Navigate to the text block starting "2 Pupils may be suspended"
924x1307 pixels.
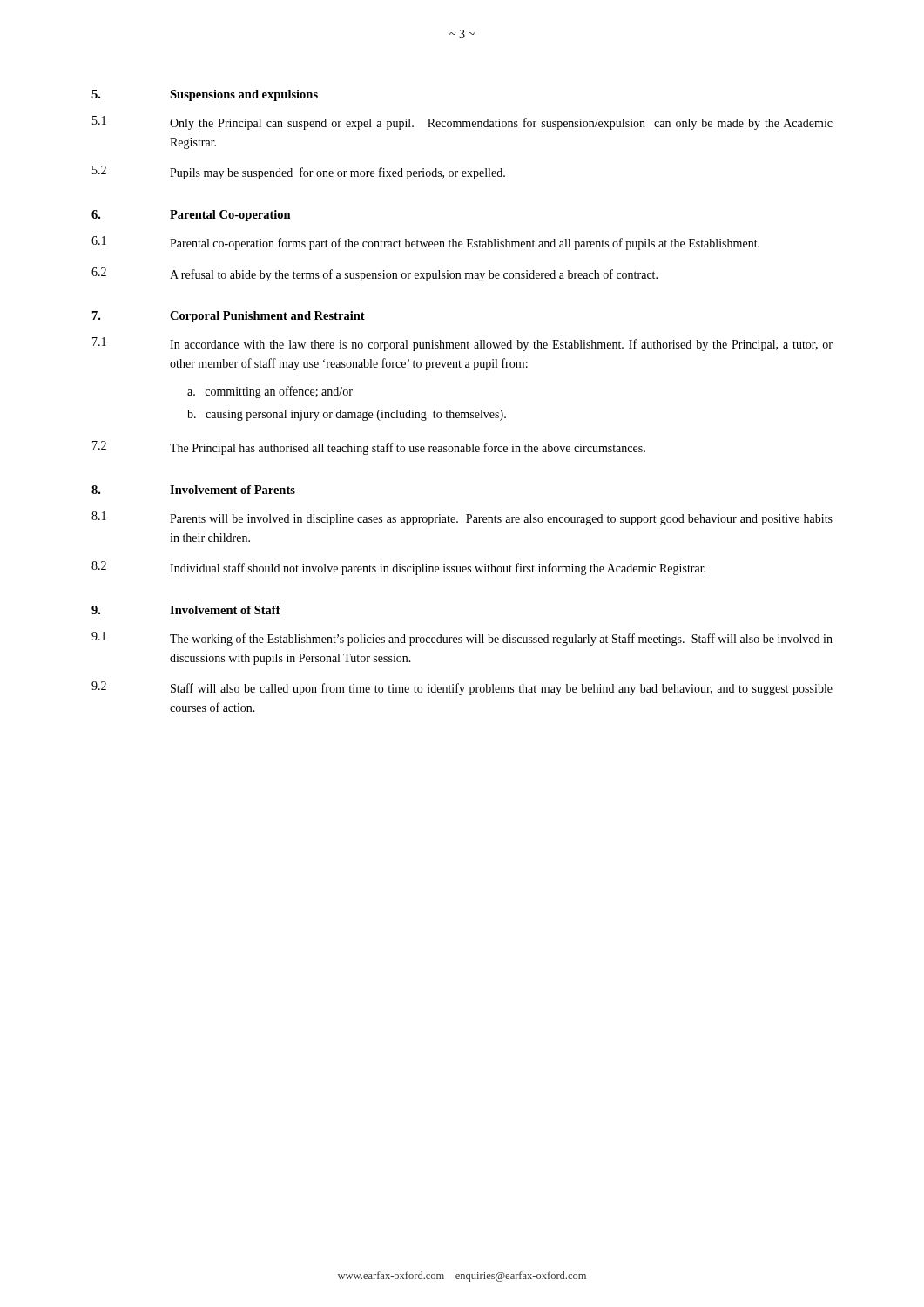(462, 174)
